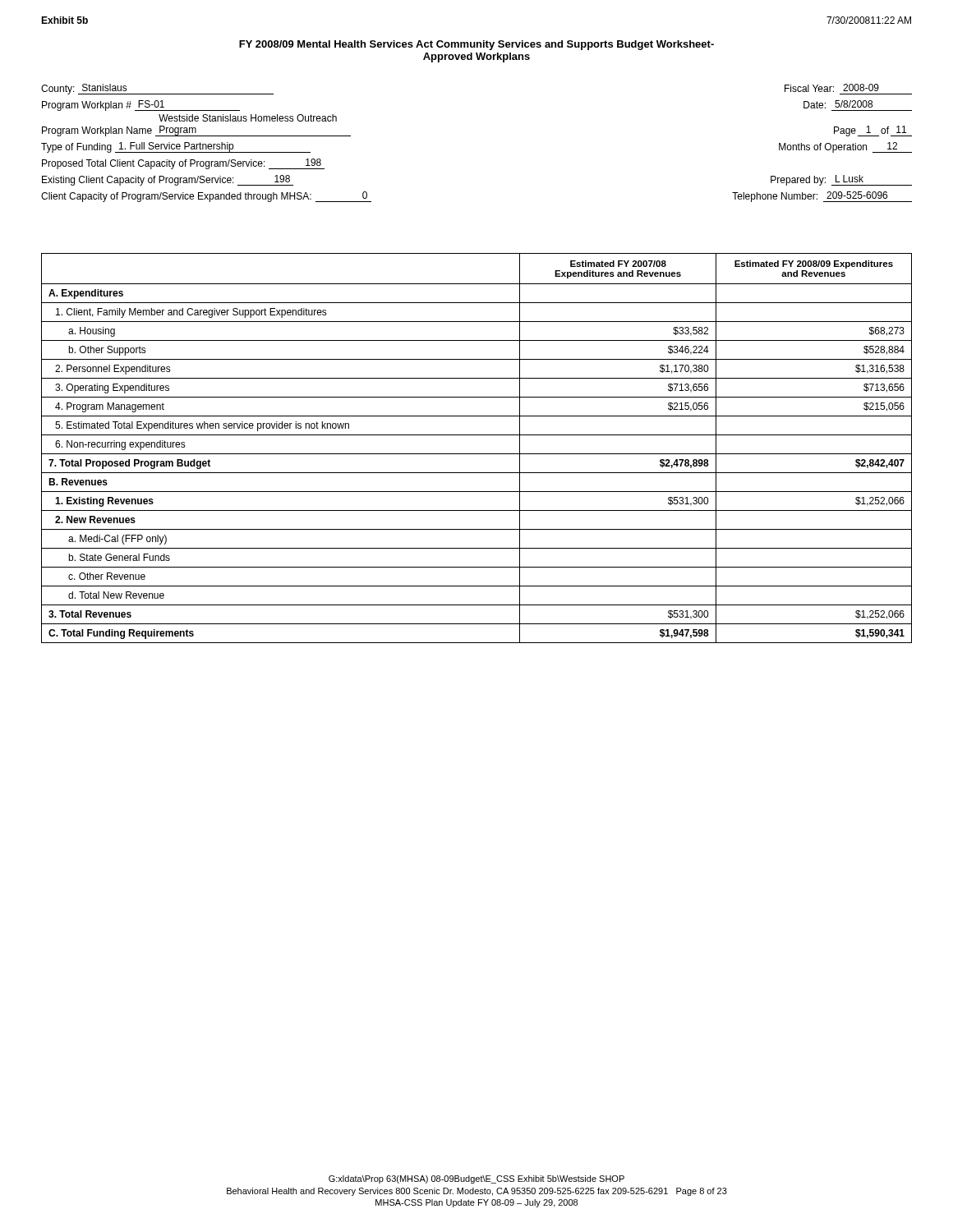Locate the text block starting "Program Workplan # FS-01 Date:"

coord(128,106)
